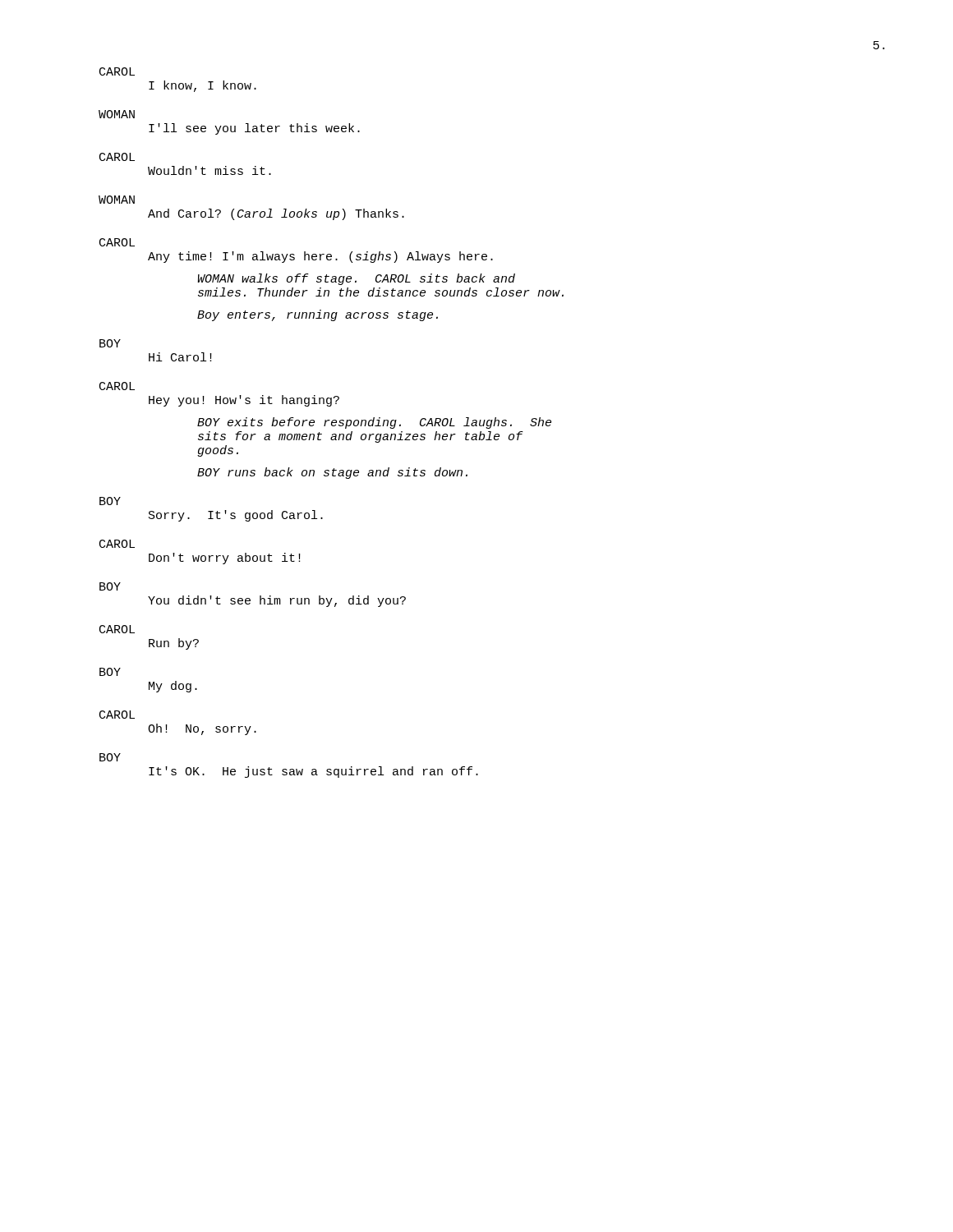Select the text block with the text "BOY You didn't see him run by,"
Viewport: 953px width, 1232px height.
pos(110,586)
